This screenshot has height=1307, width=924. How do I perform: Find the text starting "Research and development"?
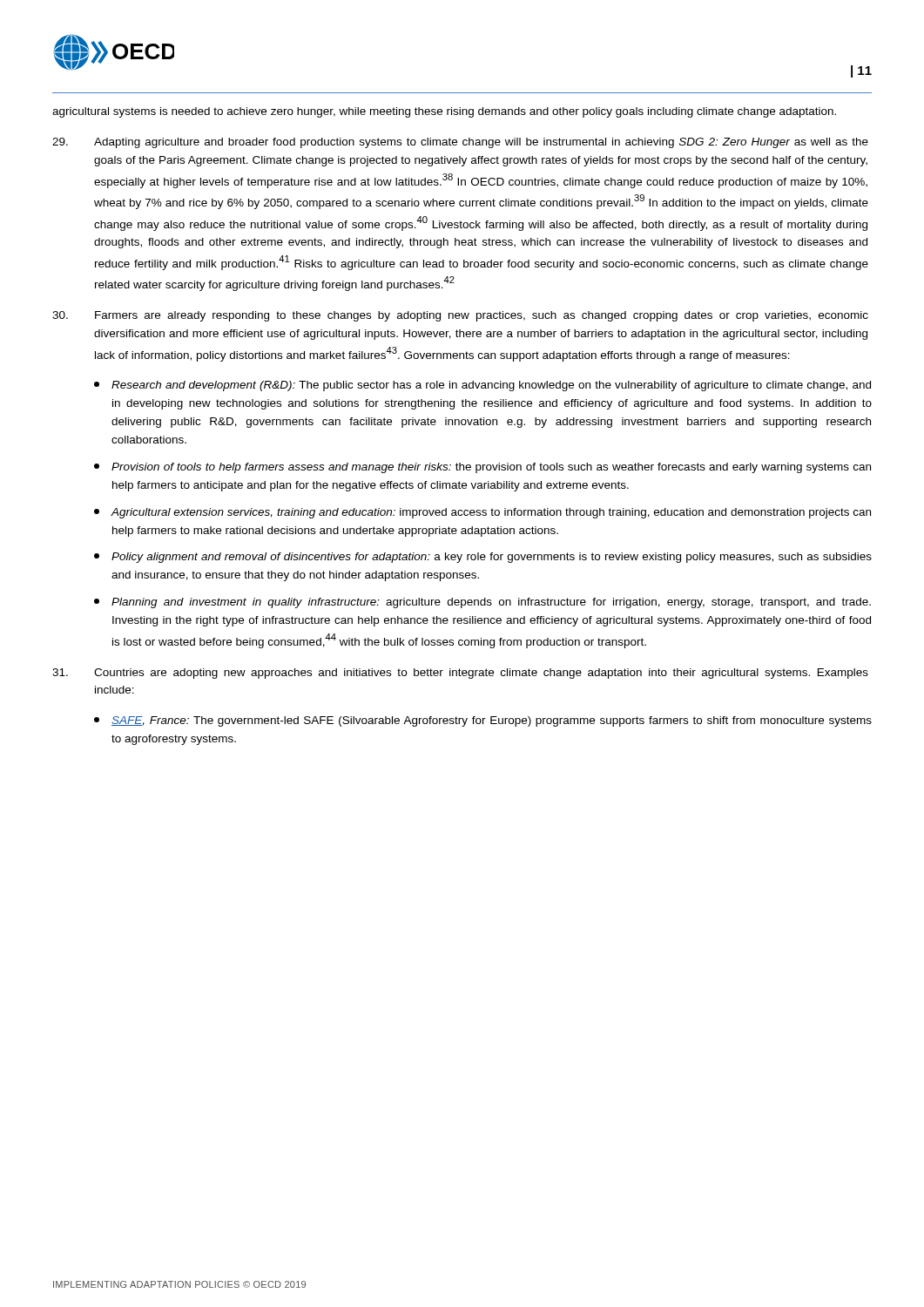tap(483, 413)
